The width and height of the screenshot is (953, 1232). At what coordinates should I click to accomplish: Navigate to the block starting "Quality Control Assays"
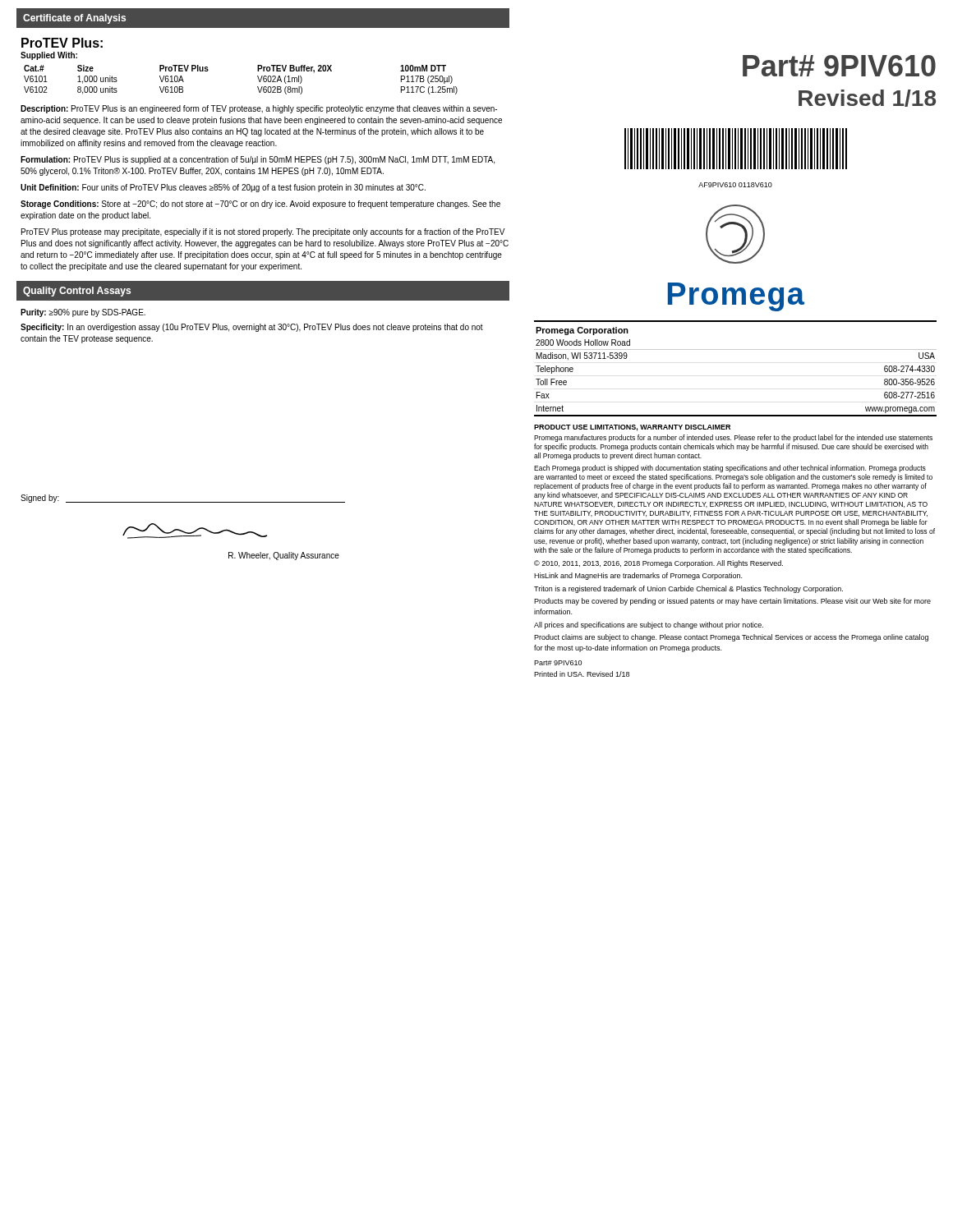point(77,291)
